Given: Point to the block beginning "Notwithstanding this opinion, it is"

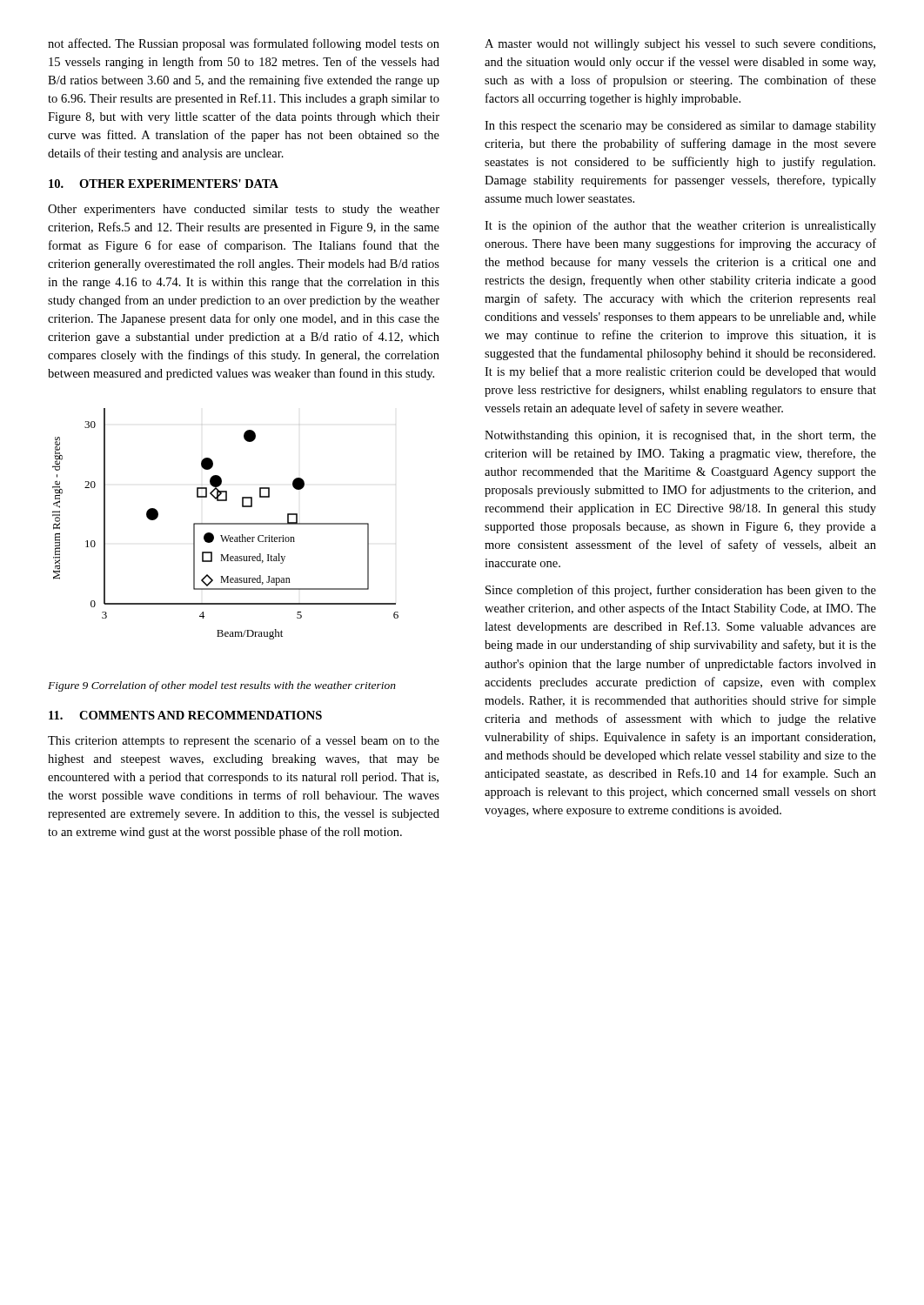Looking at the screenshot, I should click(680, 500).
